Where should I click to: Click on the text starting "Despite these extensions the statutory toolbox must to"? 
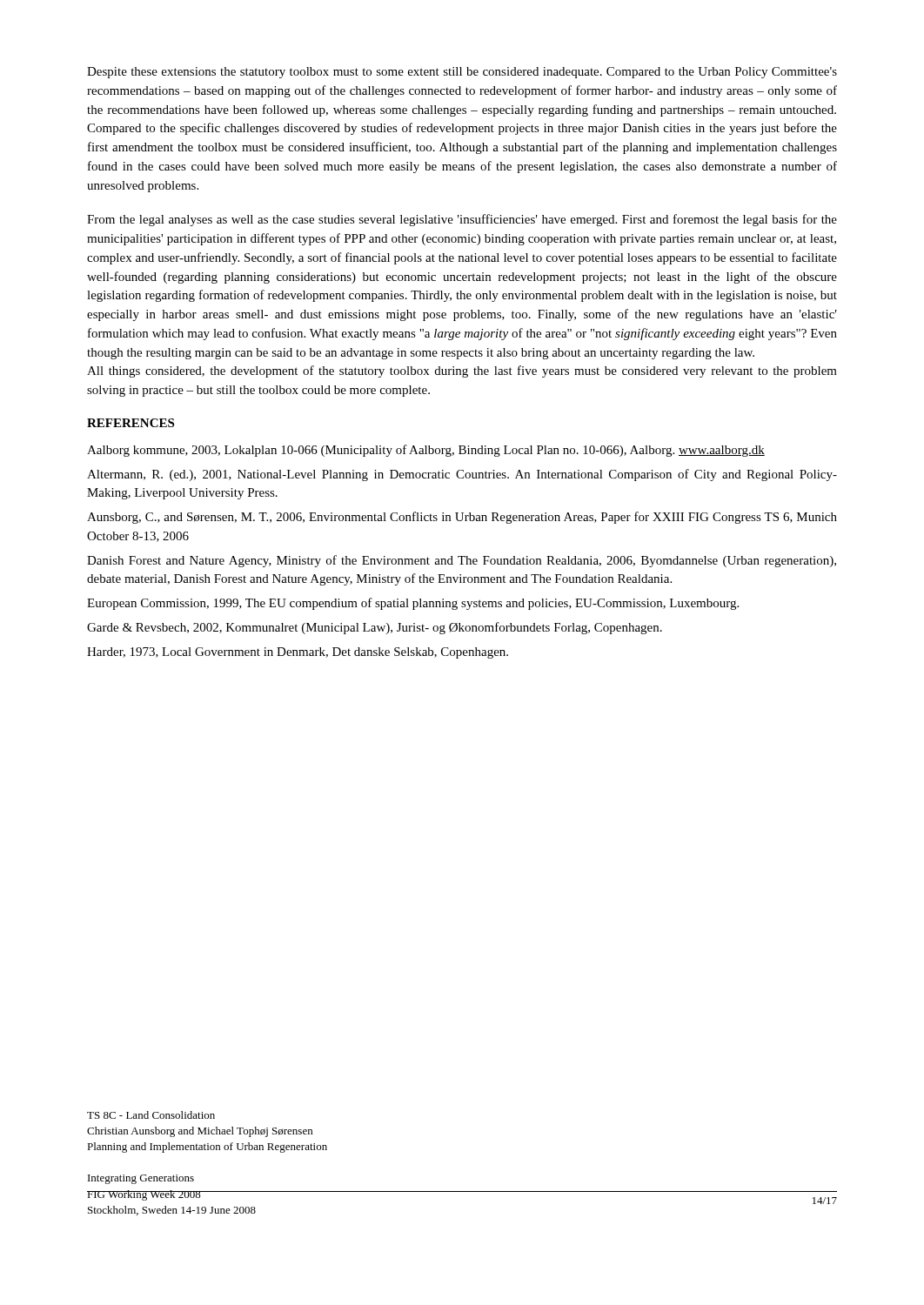tap(462, 128)
